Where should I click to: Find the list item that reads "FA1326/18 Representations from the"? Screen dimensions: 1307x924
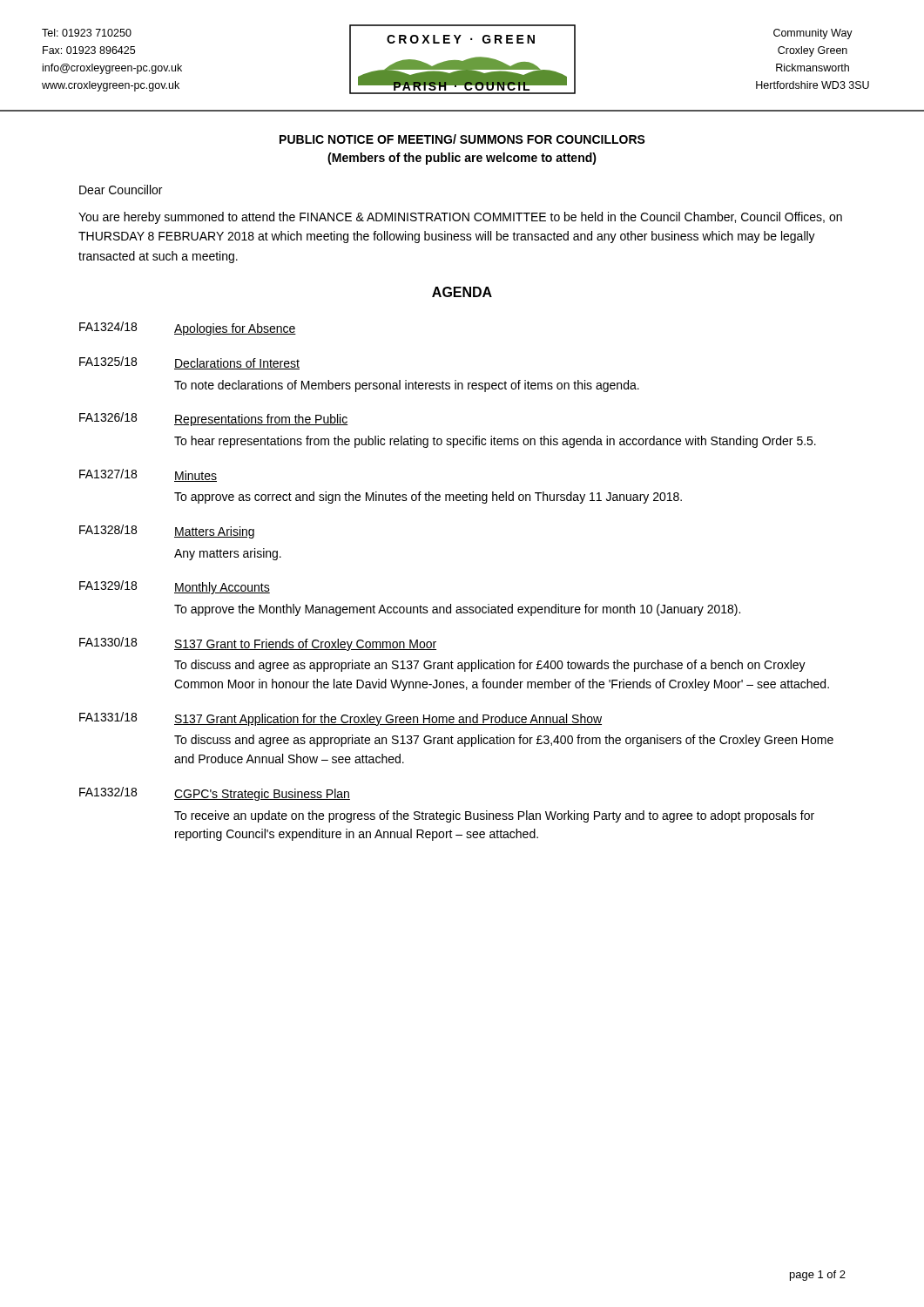pos(462,431)
